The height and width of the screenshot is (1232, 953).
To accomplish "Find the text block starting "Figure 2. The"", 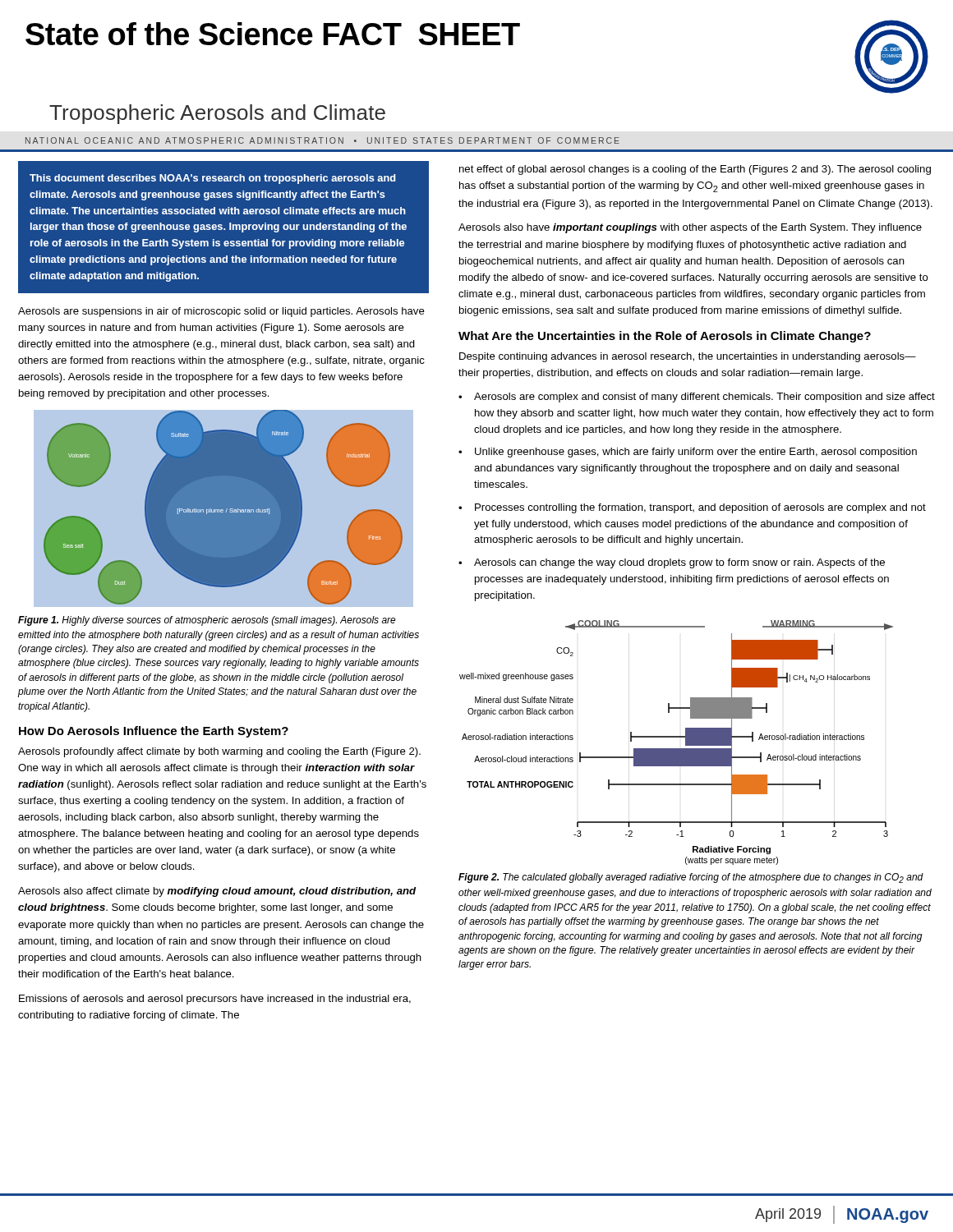I will click(x=695, y=921).
